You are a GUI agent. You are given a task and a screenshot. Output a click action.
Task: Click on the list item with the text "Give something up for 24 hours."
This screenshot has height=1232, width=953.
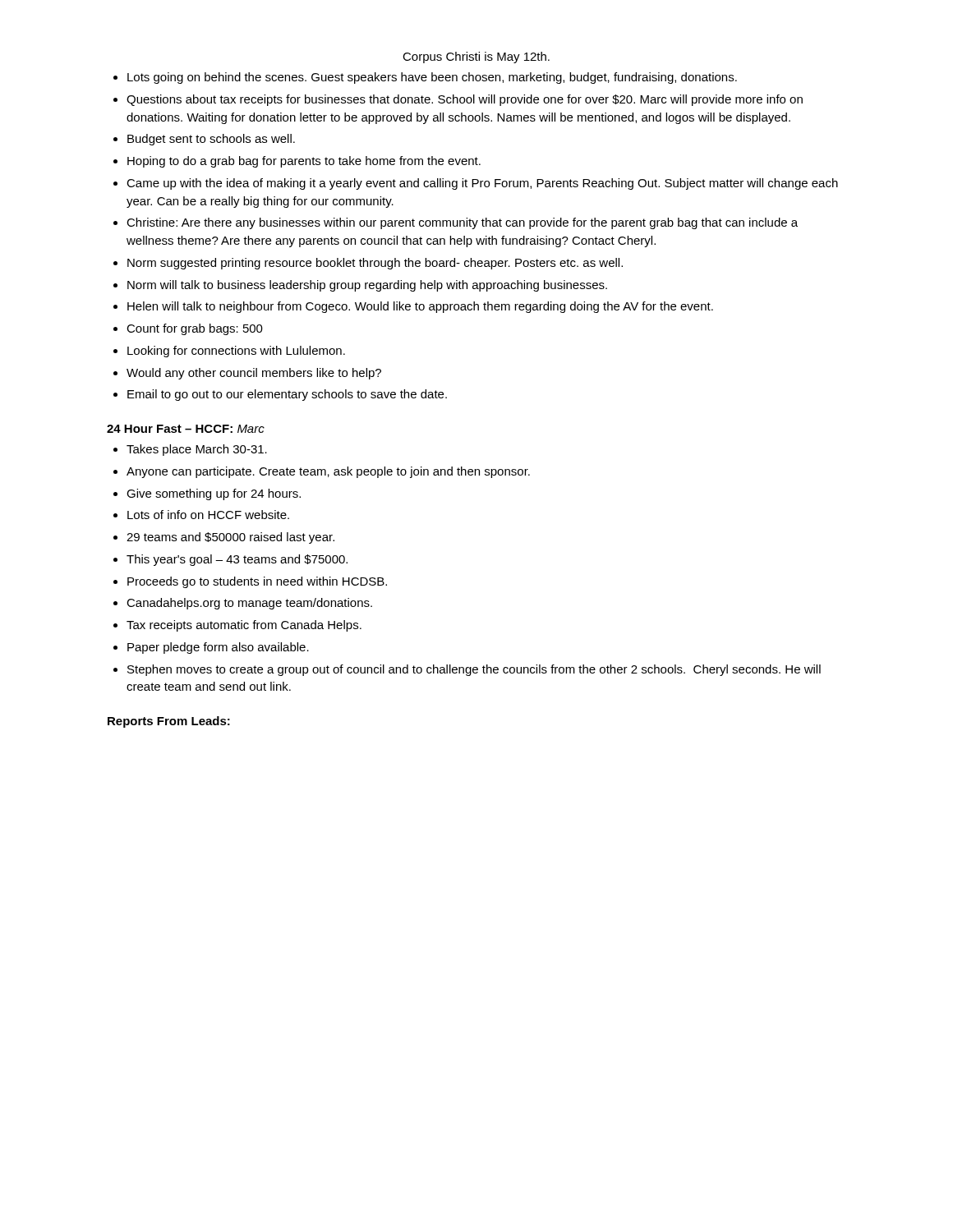[214, 493]
